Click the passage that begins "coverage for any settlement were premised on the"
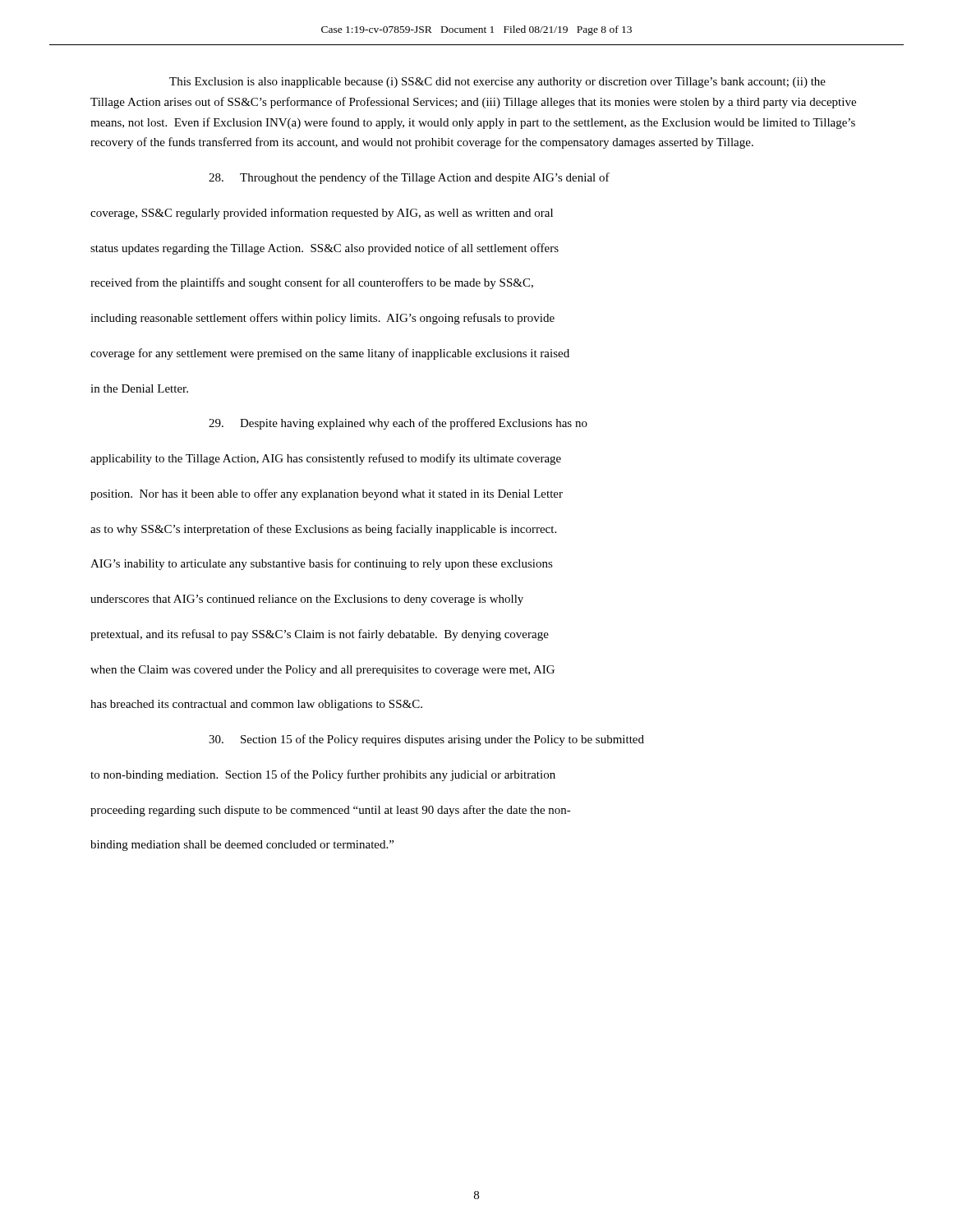The image size is (953, 1232). [330, 353]
